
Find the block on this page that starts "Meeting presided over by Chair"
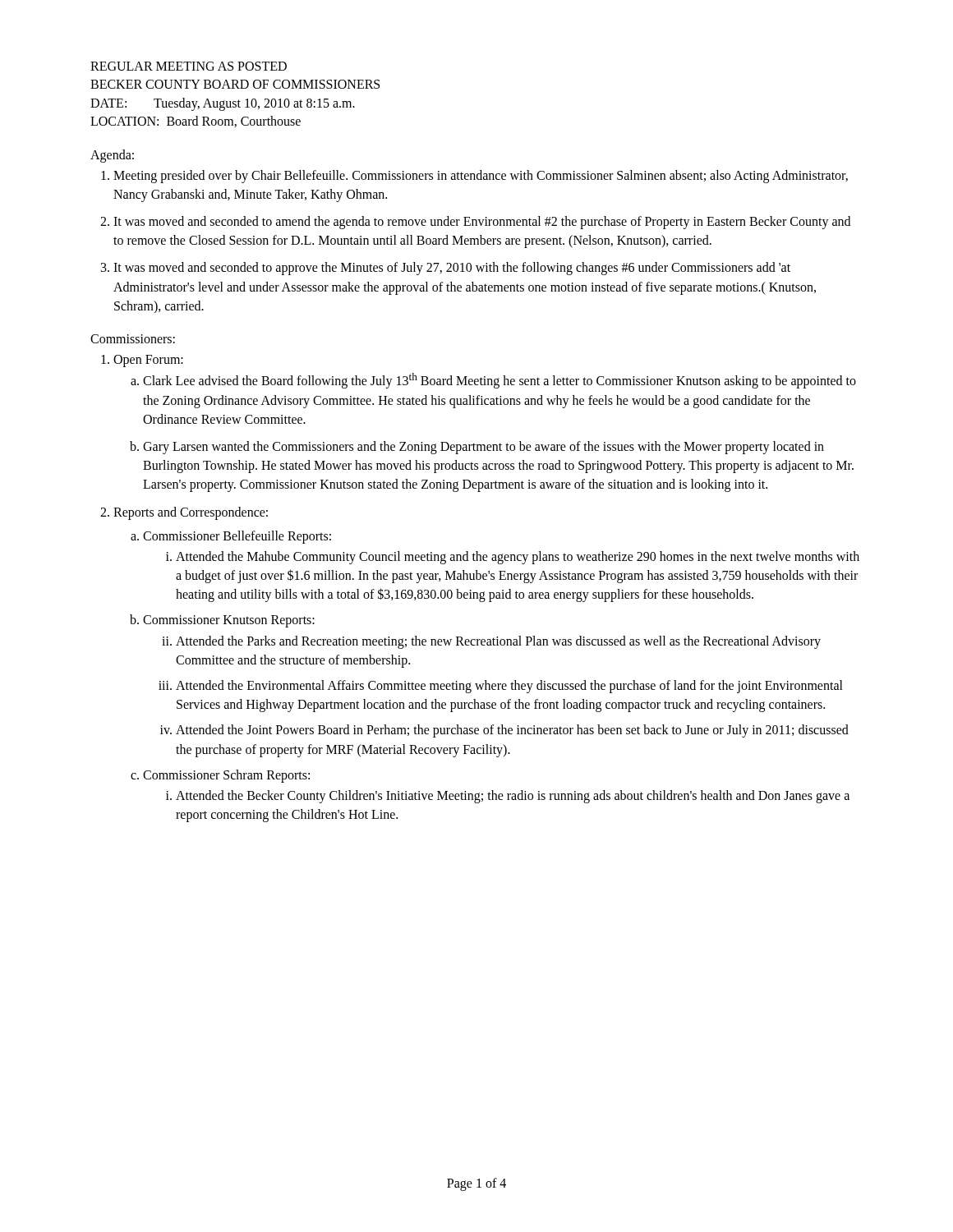coord(488,240)
